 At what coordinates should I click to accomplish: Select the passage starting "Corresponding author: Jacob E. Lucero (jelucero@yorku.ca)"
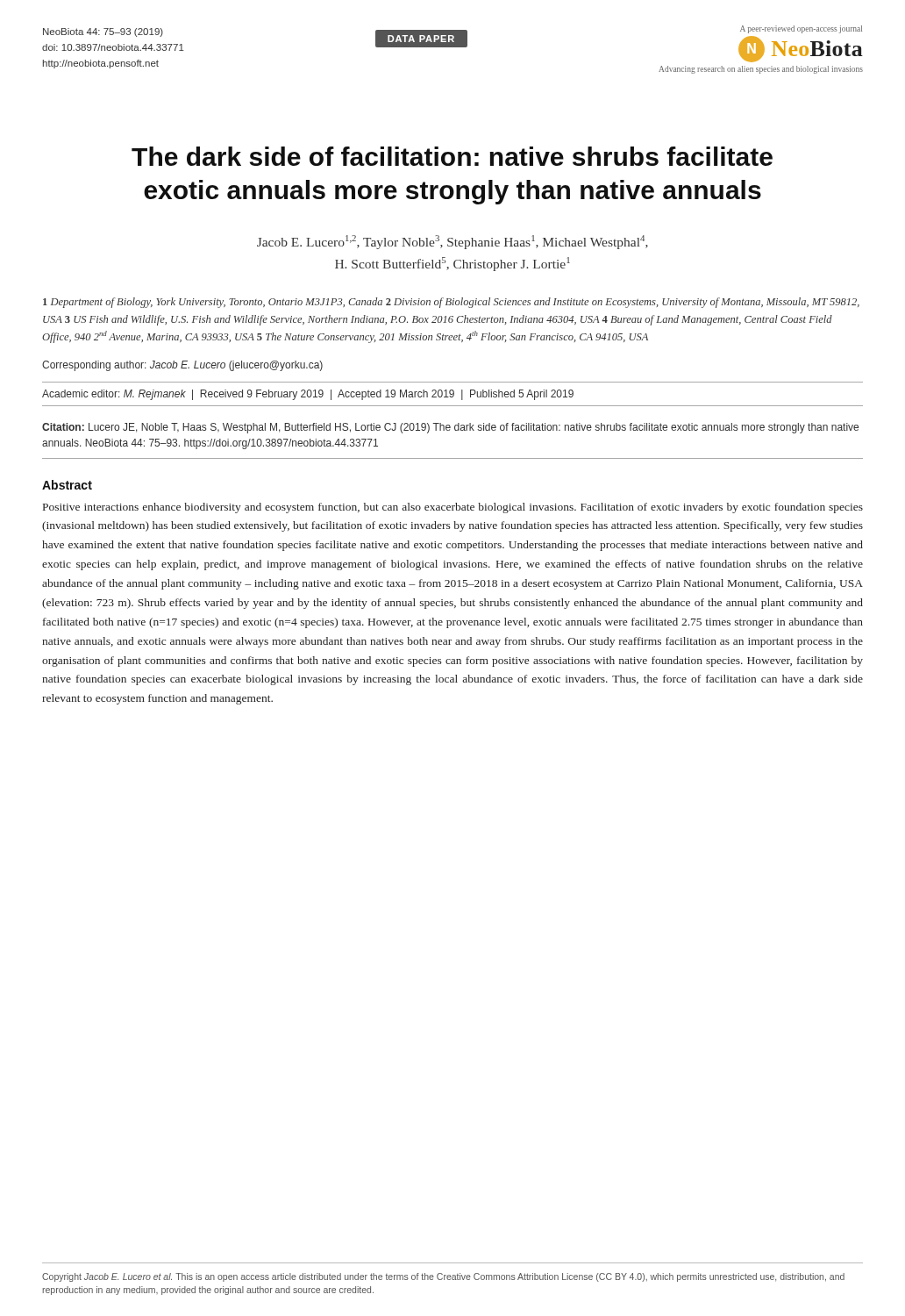coord(183,365)
